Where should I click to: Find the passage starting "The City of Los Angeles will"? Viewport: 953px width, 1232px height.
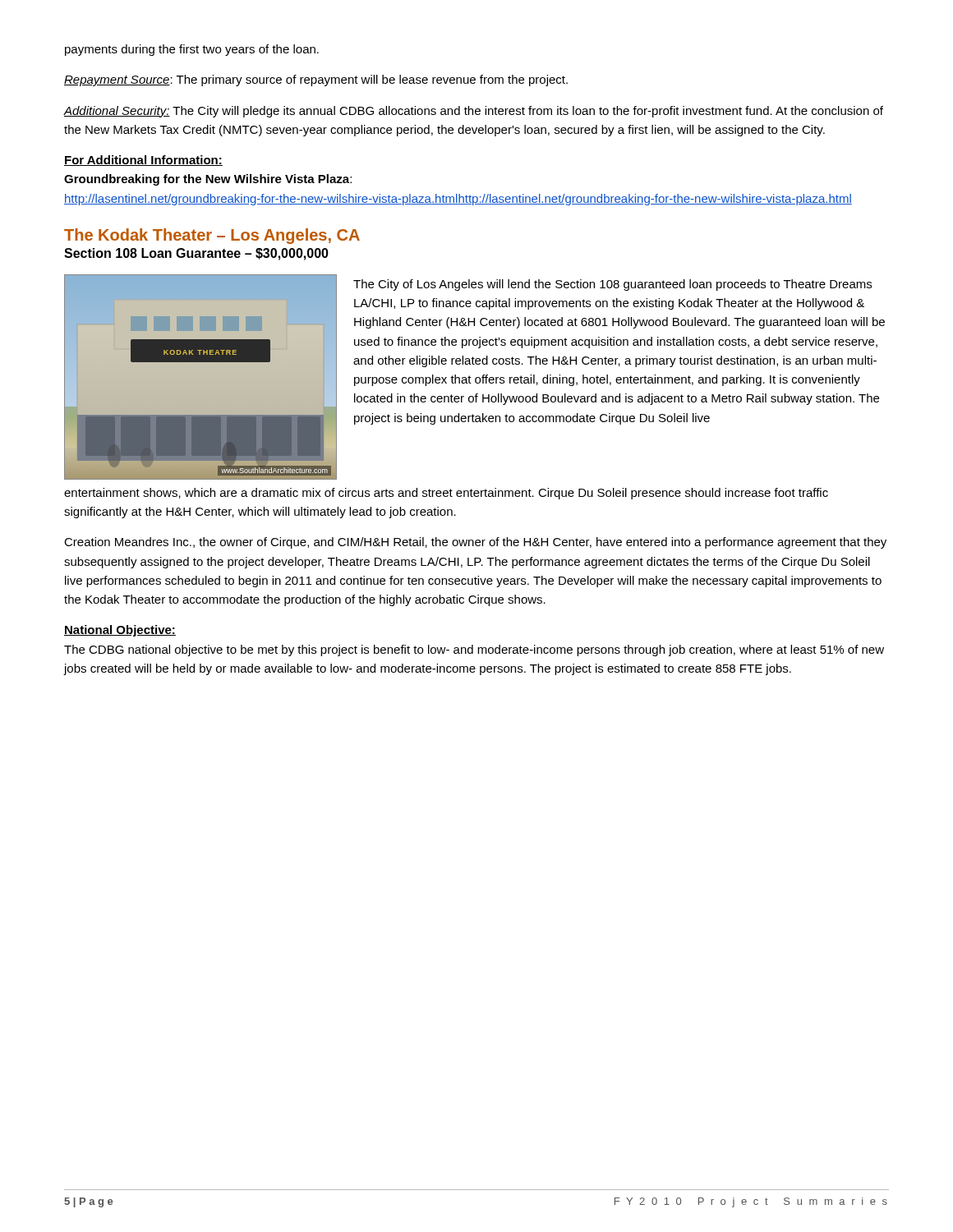(619, 350)
